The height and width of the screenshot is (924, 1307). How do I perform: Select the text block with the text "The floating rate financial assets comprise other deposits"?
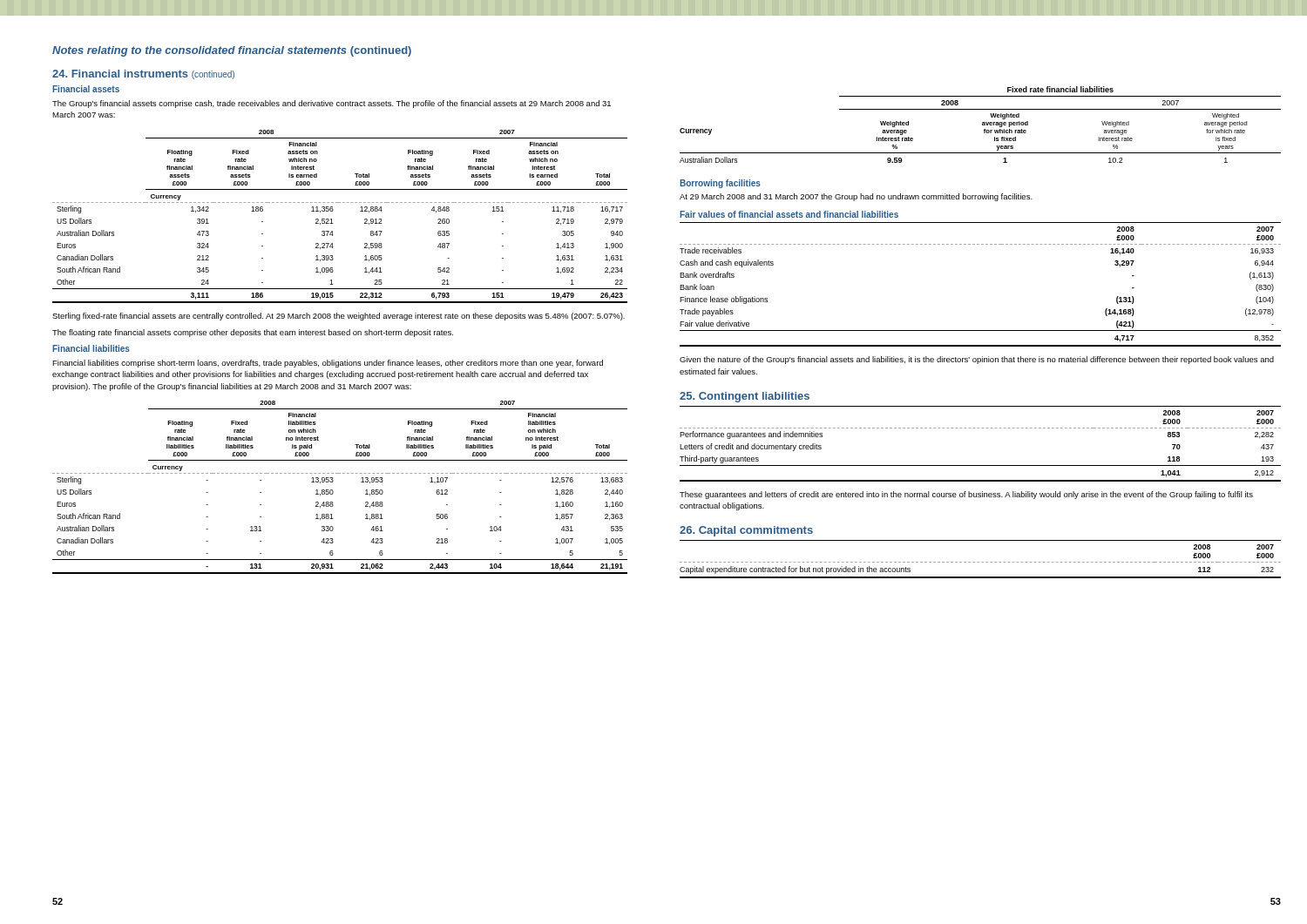pyautogui.click(x=253, y=332)
